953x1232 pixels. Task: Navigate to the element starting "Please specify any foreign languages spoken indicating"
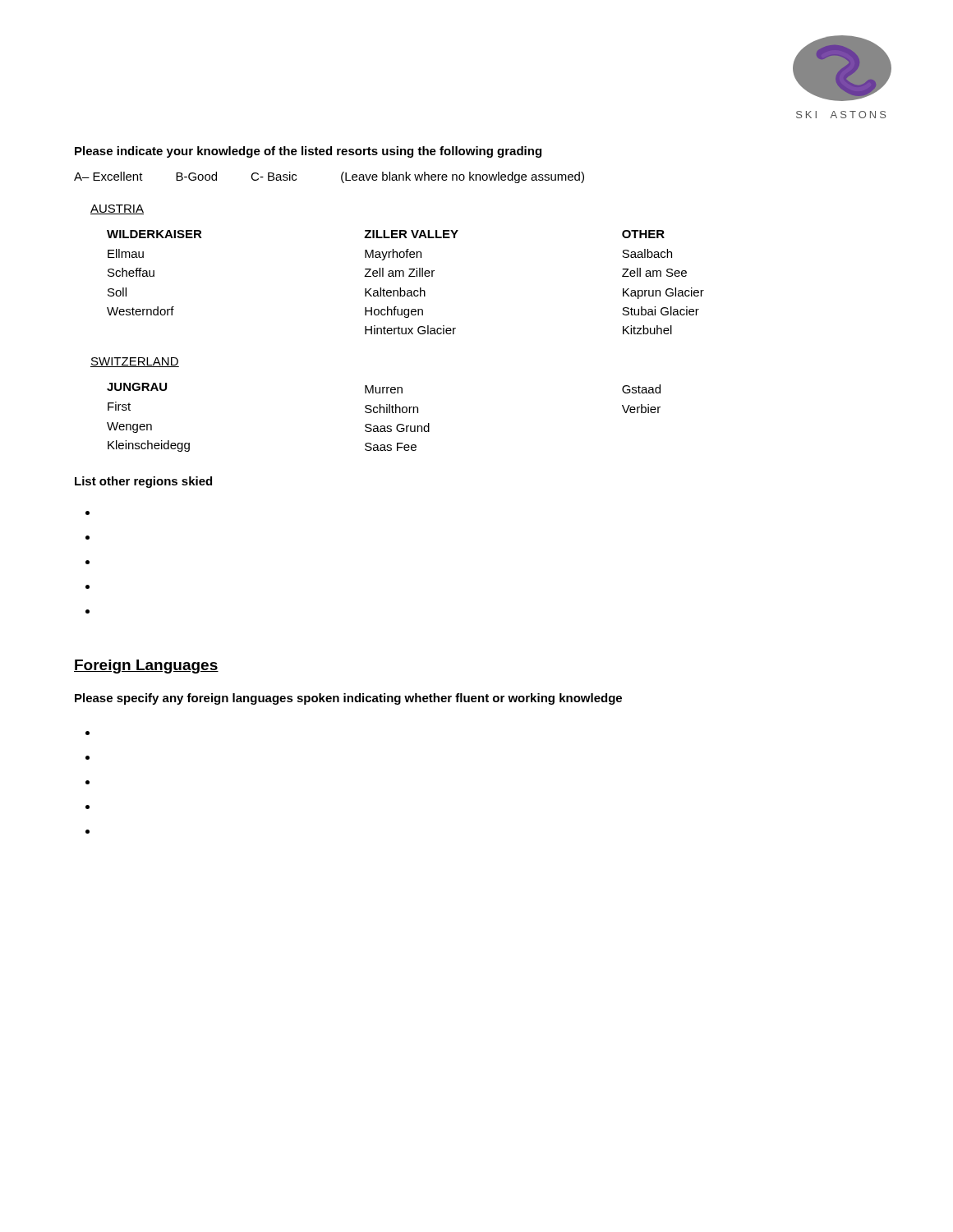point(348,698)
